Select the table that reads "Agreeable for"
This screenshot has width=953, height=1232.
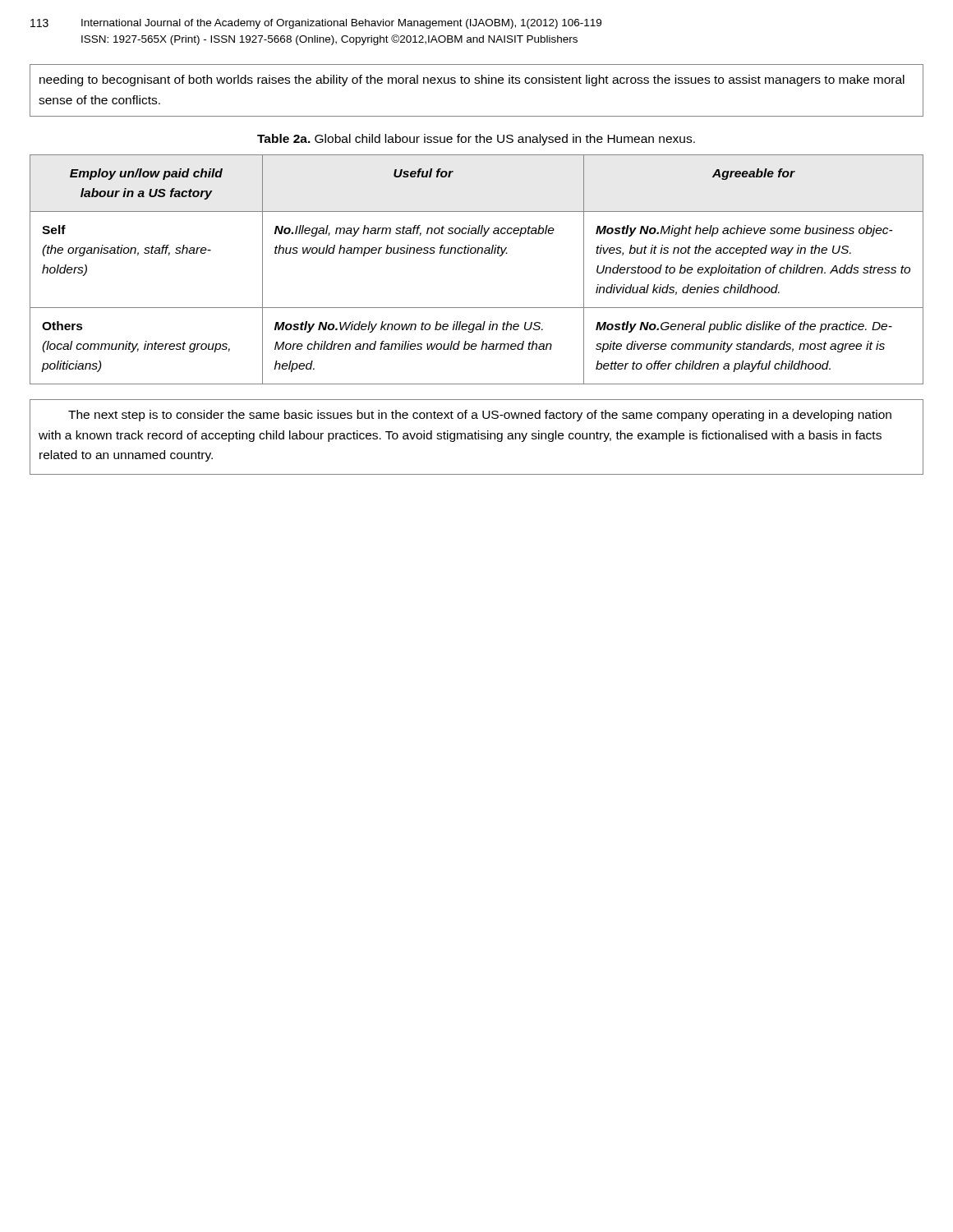[x=476, y=269]
